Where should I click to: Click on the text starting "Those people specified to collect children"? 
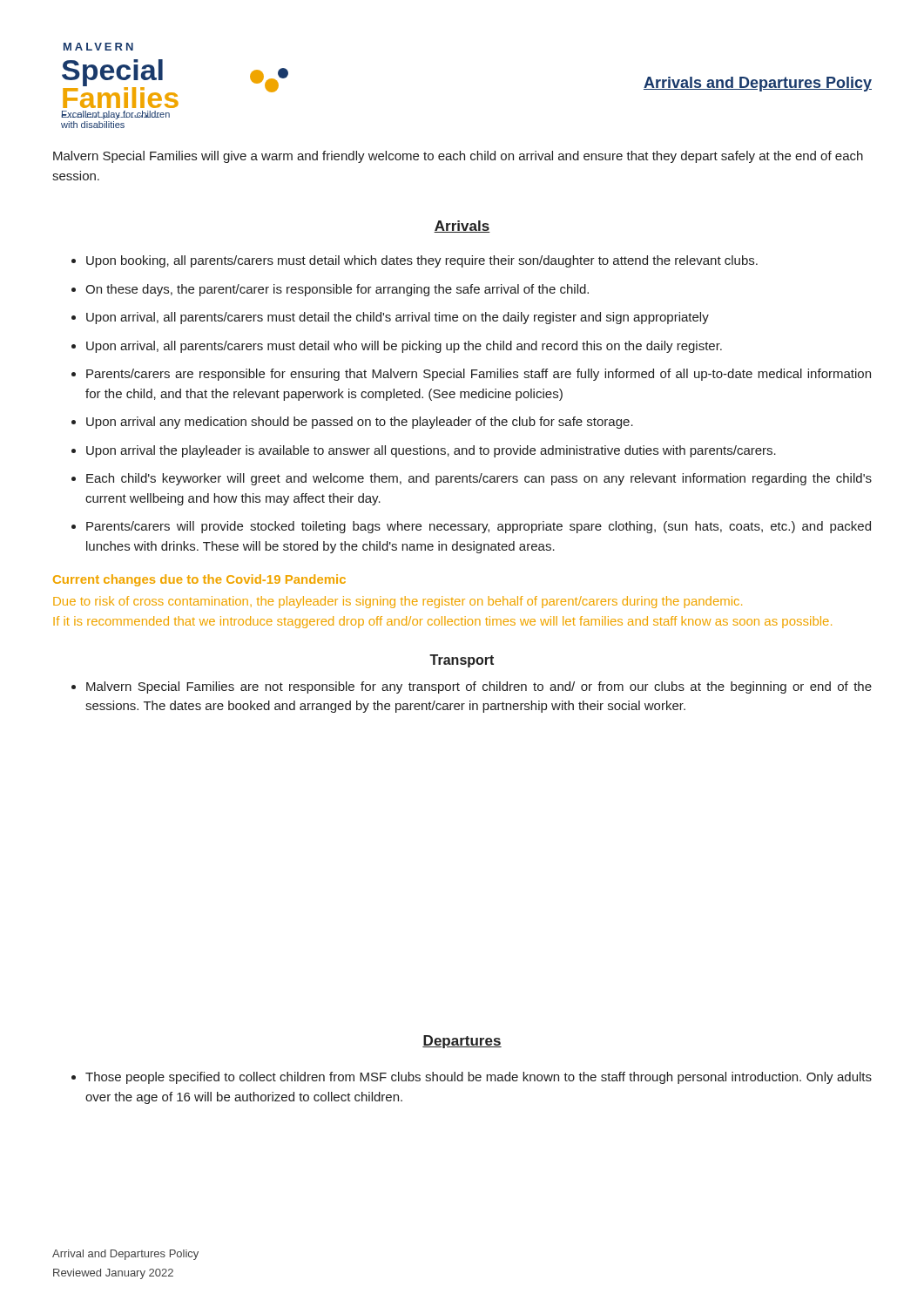(x=479, y=1086)
